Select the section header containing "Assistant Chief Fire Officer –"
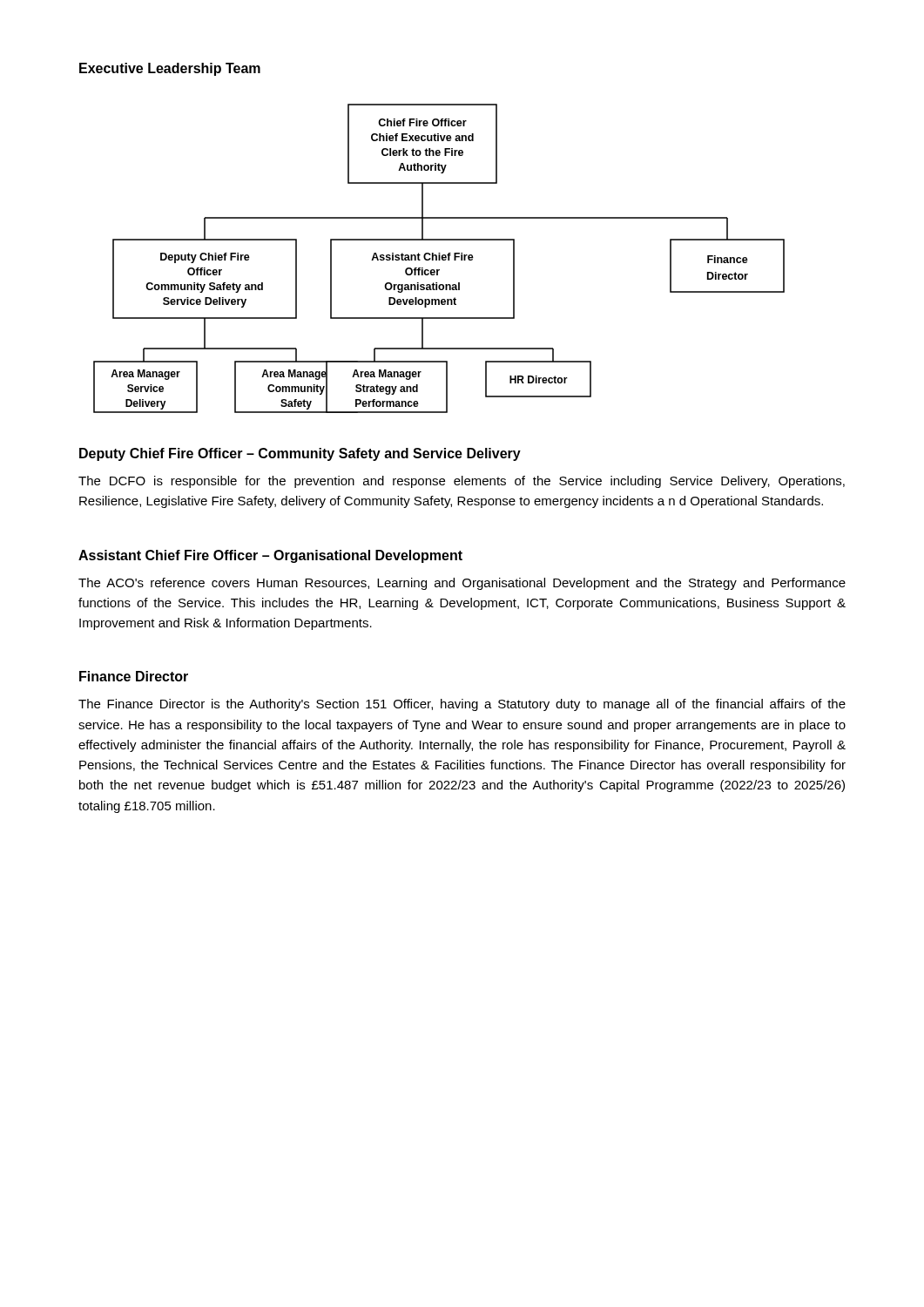The width and height of the screenshot is (924, 1307). point(270,555)
